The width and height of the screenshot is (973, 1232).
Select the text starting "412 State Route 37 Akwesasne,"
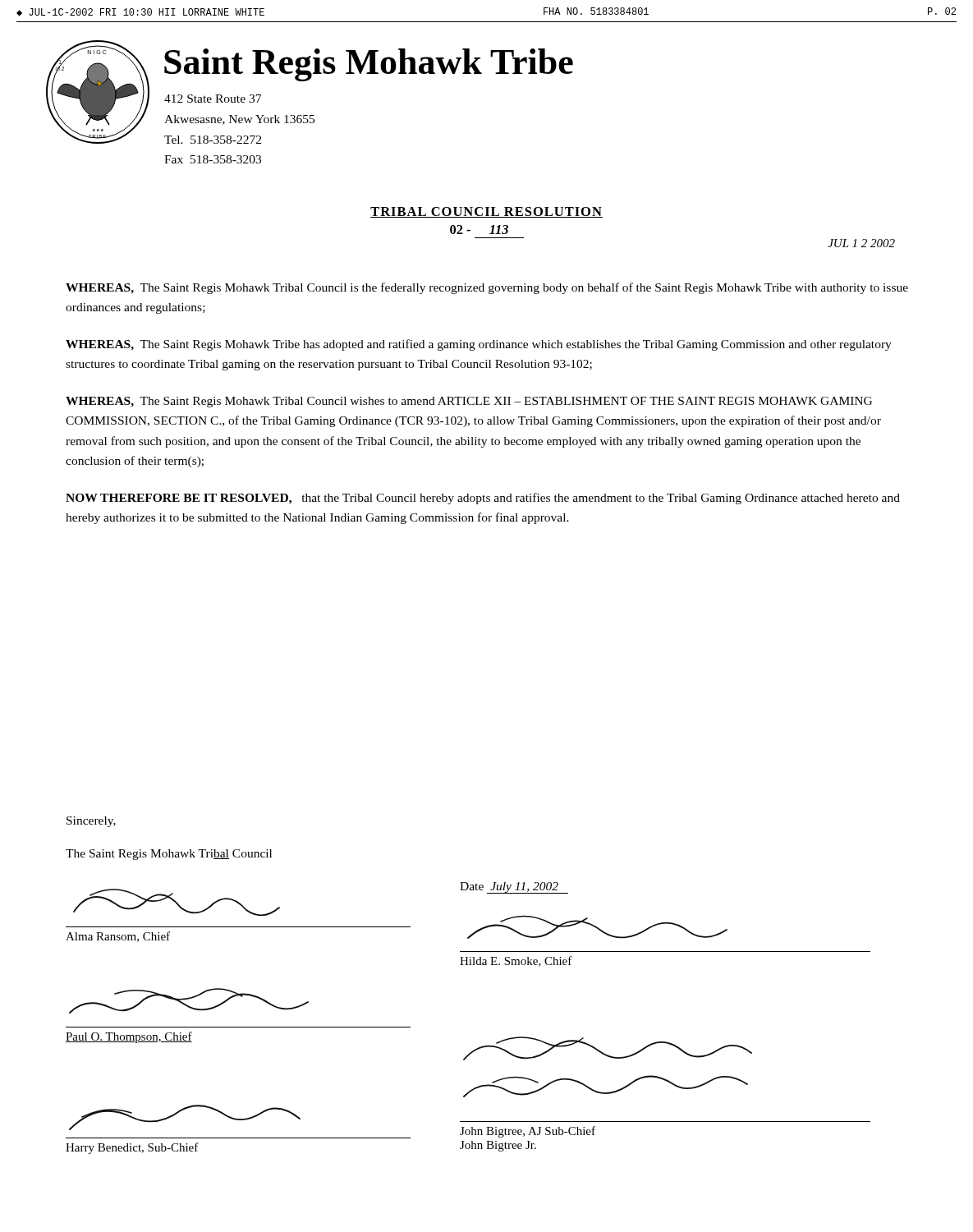(240, 129)
